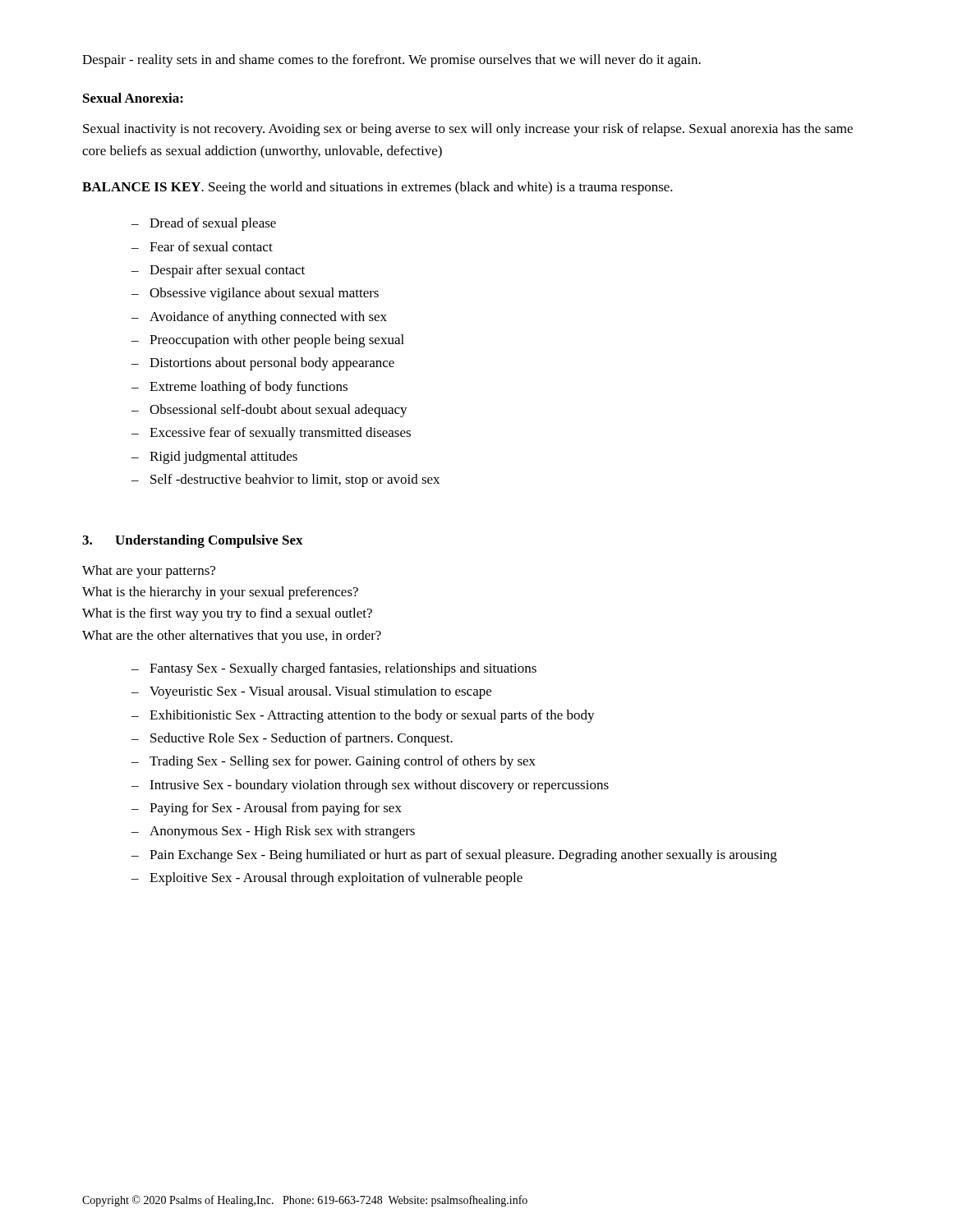This screenshot has width=953, height=1232.
Task: Find the block on this page that starts "–Voyeuristic Sex - Visual arousal. Visual stimulation to"
Action: tap(312, 692)
